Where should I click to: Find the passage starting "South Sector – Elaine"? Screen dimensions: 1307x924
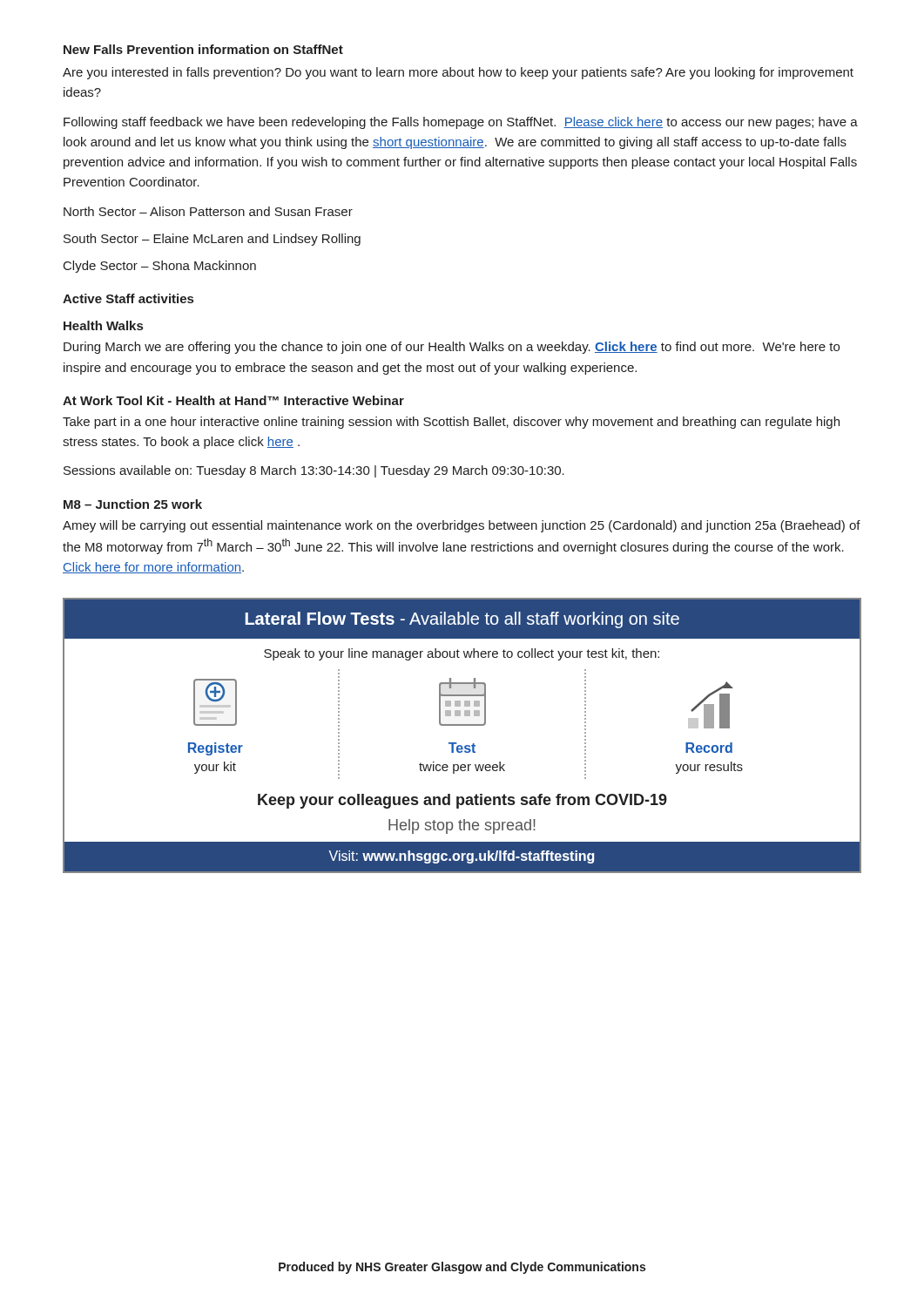pos(212,238)
